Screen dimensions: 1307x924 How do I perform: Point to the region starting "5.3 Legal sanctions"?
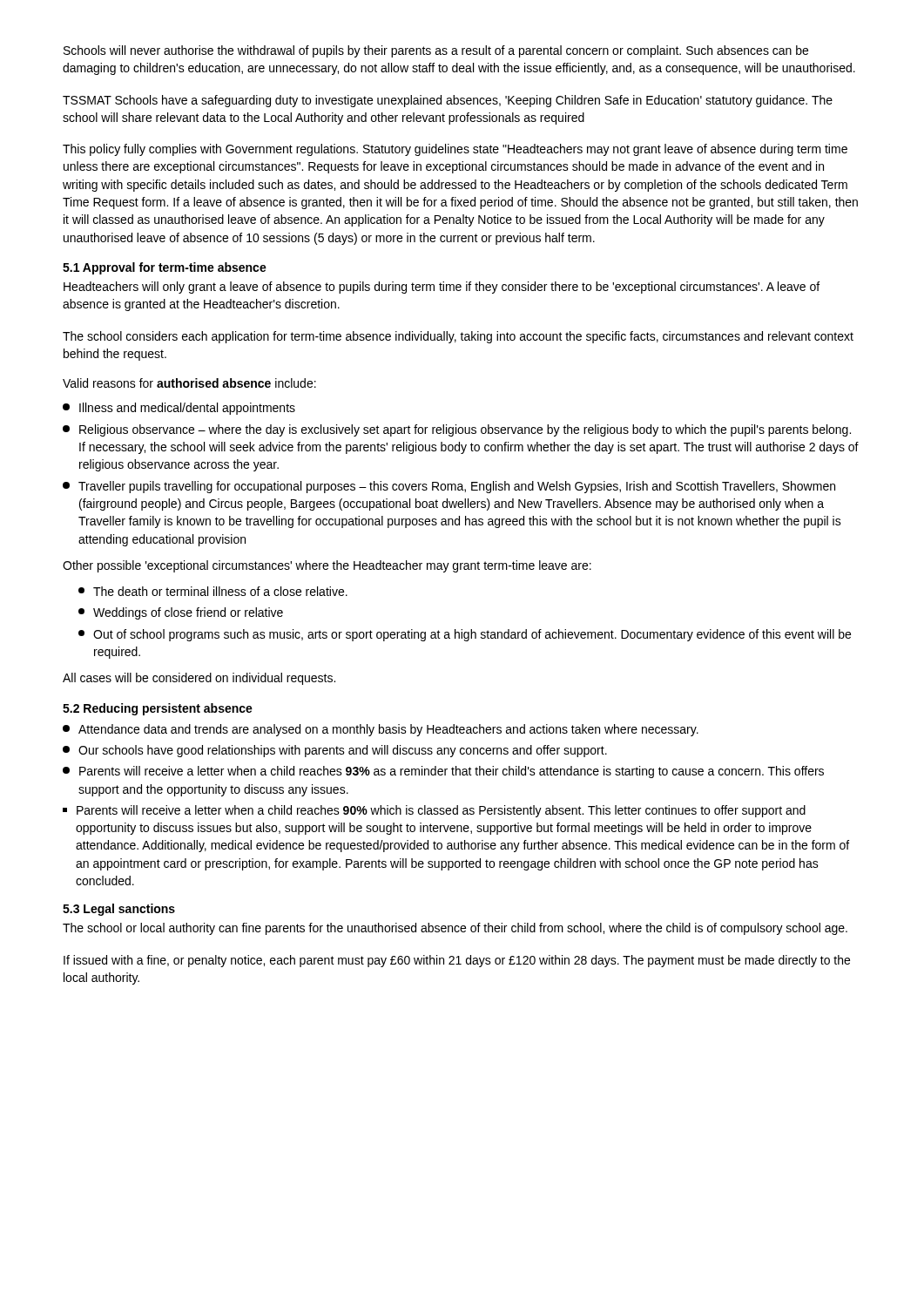(x=119, y=909)
